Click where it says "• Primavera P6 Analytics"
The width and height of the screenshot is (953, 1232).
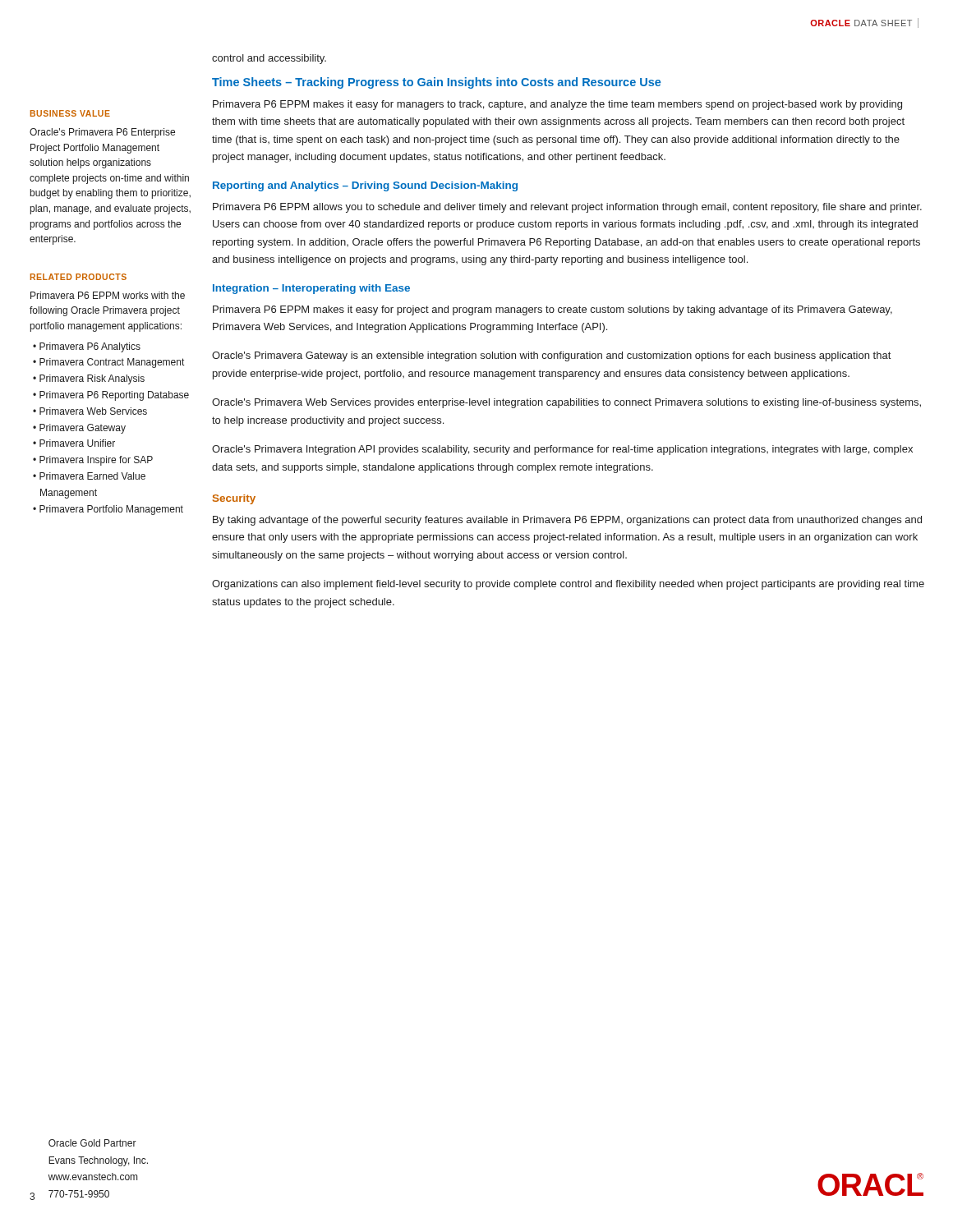click(87, 346)
